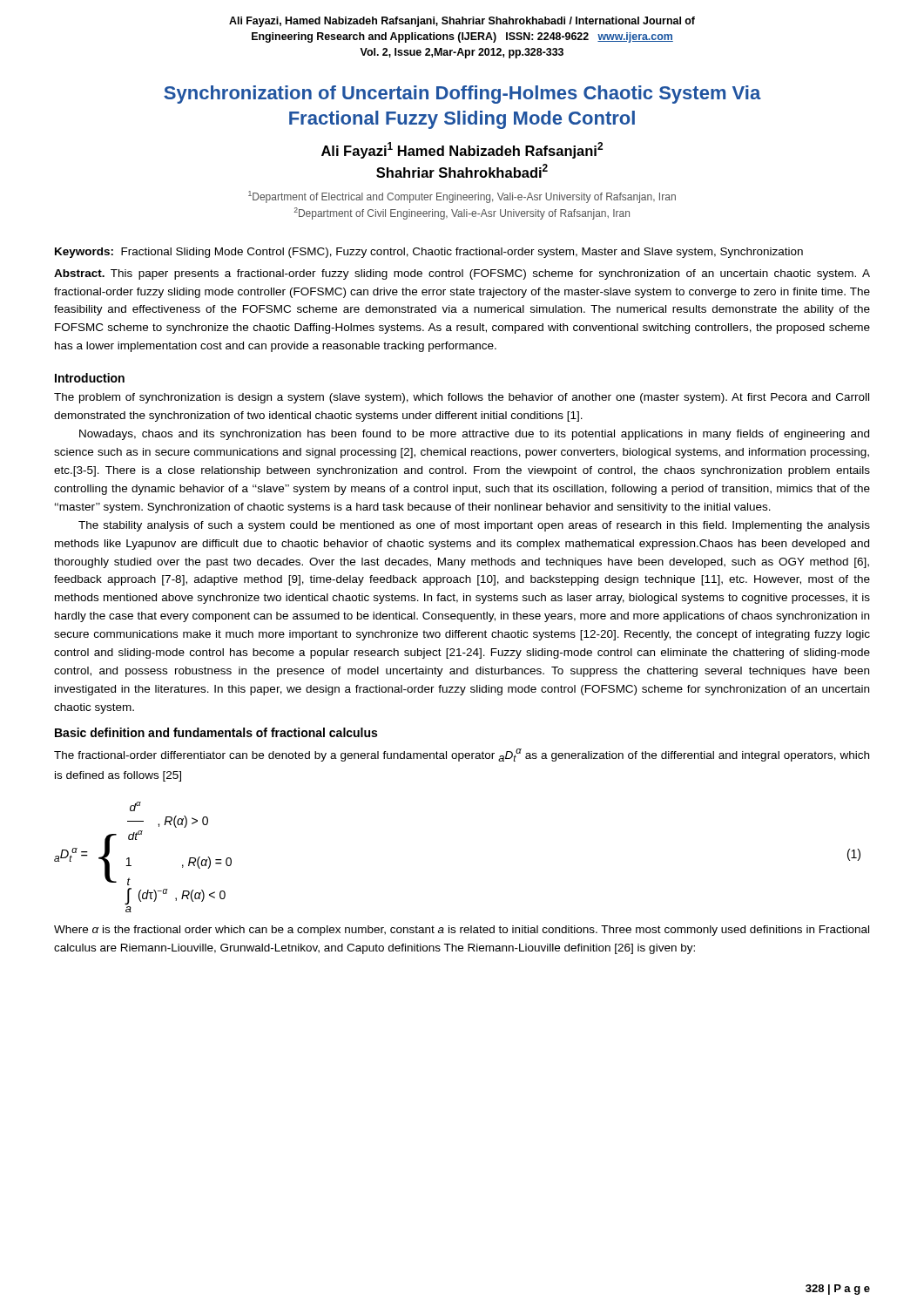Locate the text block starting "Ali Fayazi1 Hamed"
This screenshot has height=1307, width=924.
point(462,160)
